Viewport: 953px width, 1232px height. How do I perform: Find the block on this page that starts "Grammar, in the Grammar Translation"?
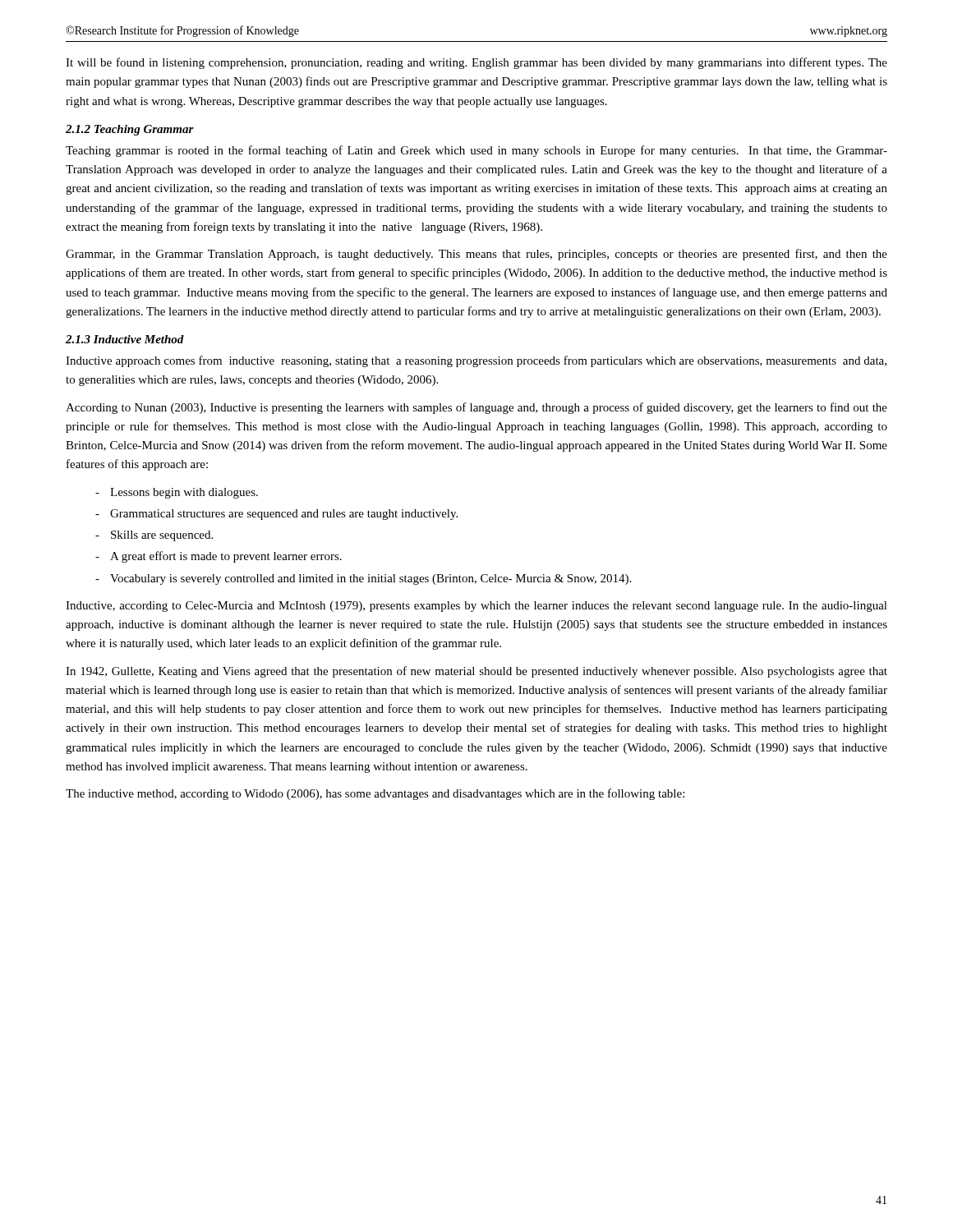[x=476, y=283]
